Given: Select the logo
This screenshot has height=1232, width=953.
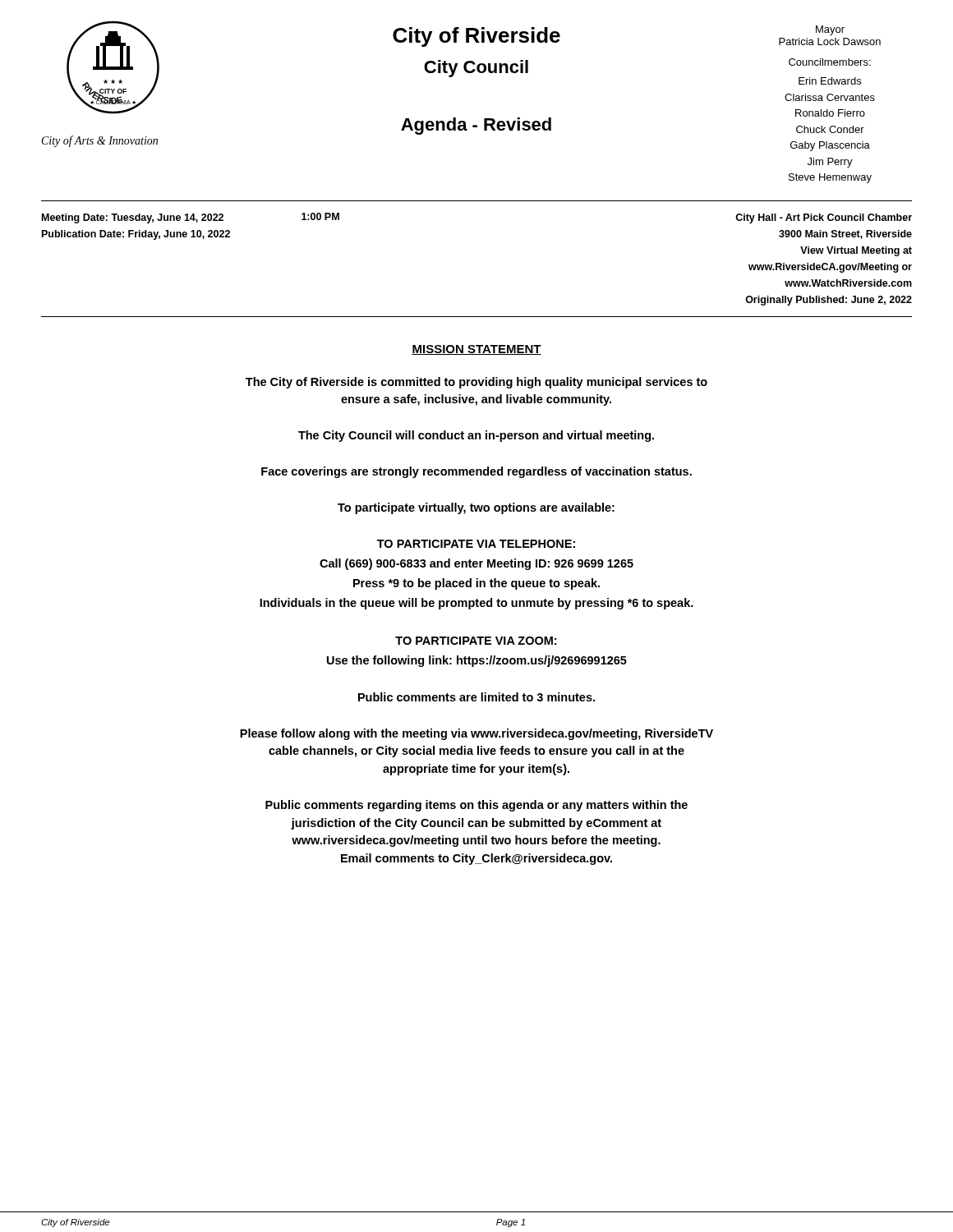Looking at the screenshot, I should pyautogui.click(x=123, y=84).
